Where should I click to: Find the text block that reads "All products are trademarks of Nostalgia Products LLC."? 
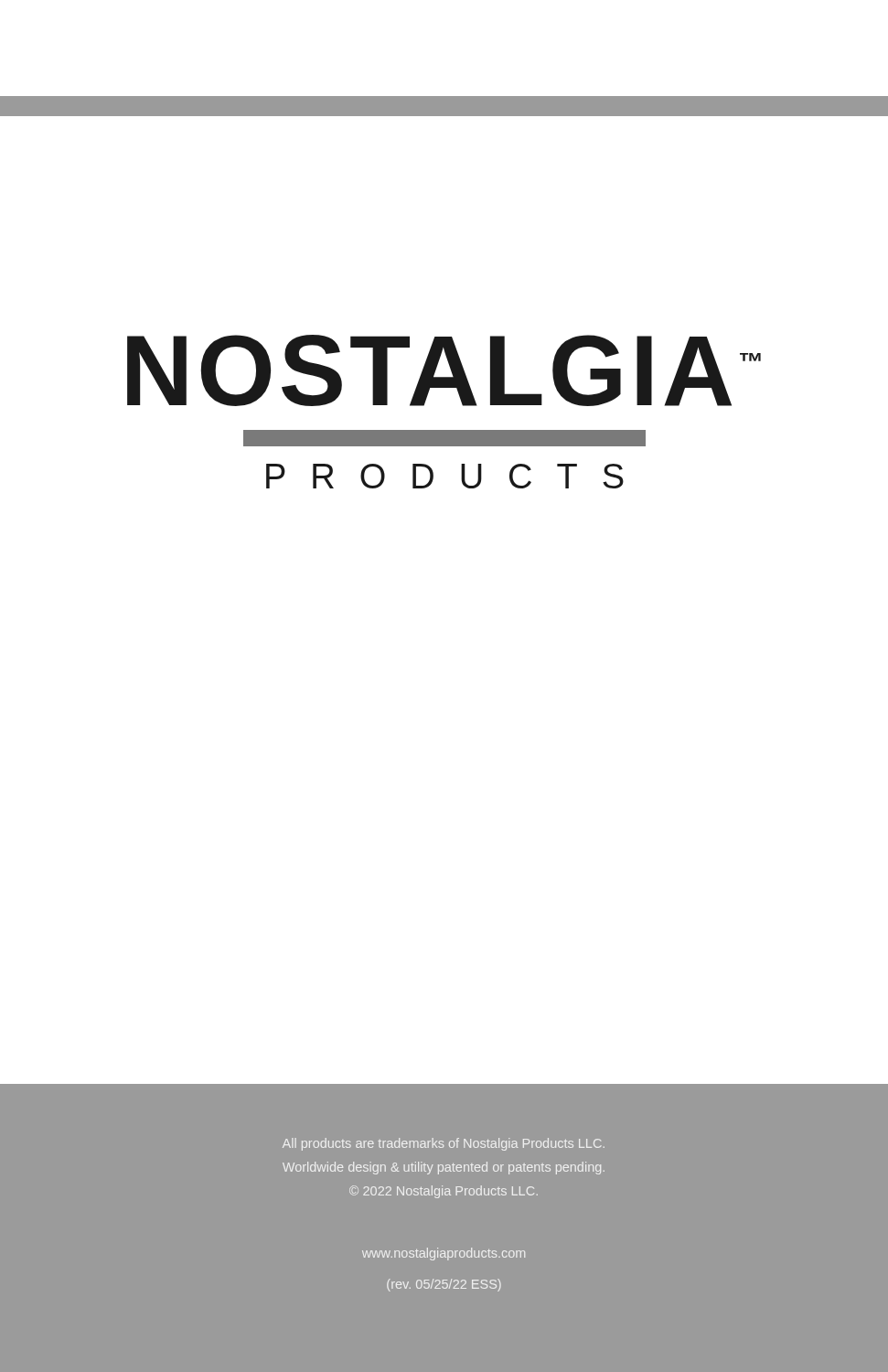[444, 1167]
